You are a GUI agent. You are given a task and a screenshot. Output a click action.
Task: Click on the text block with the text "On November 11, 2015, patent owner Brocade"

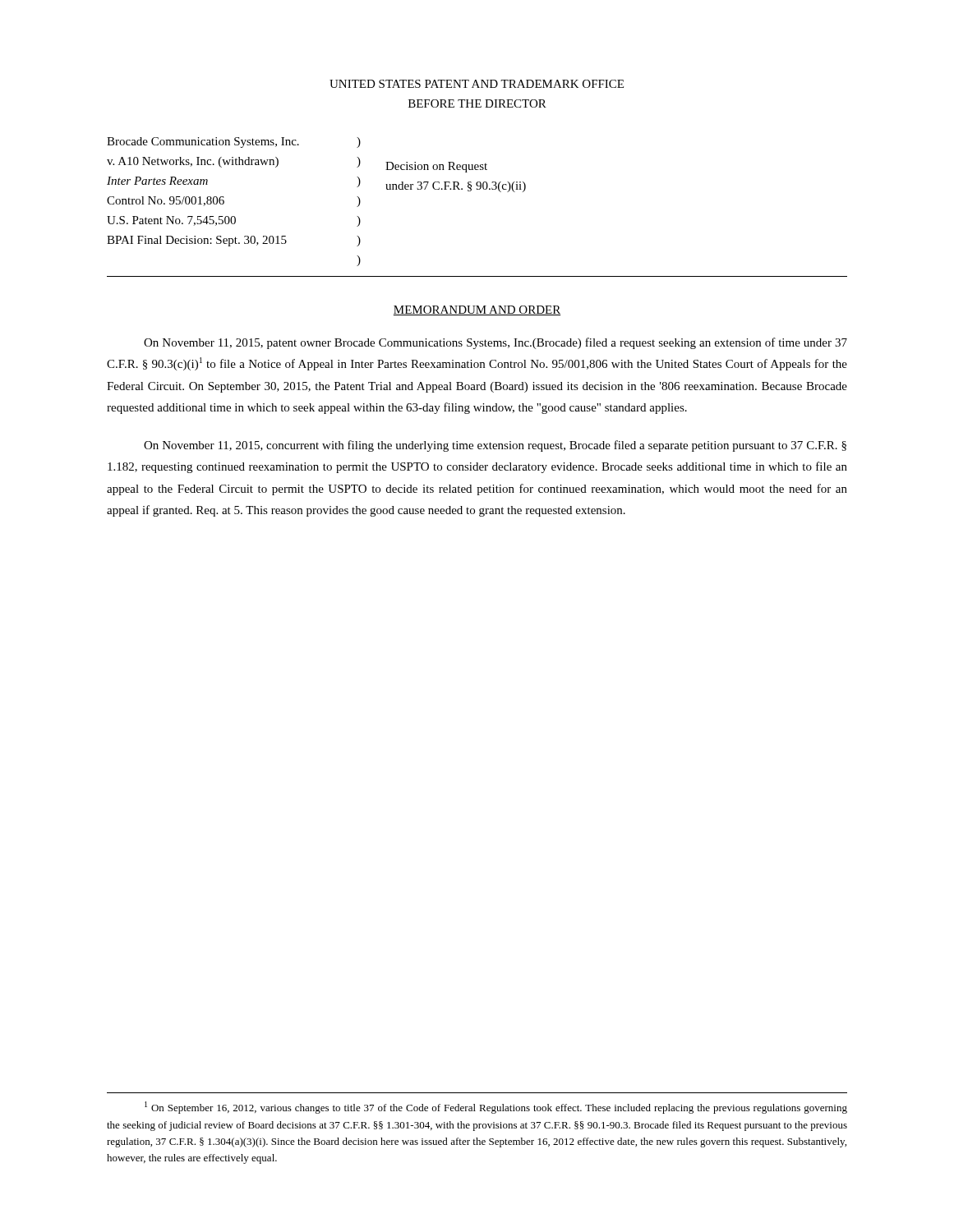click(x=477, y=375)
